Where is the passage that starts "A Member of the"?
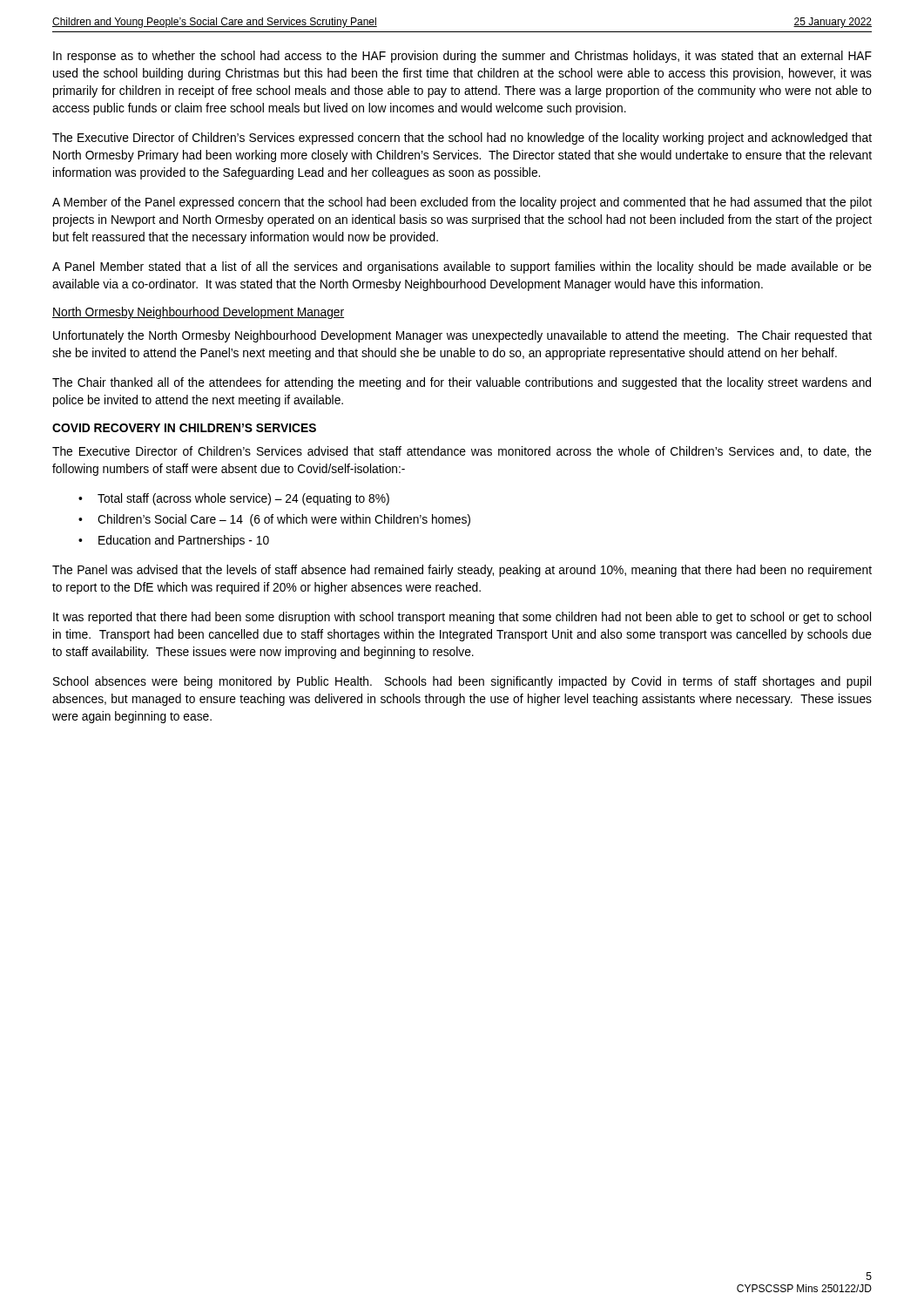The image size is (924, 1307). (x=462, y=220)
